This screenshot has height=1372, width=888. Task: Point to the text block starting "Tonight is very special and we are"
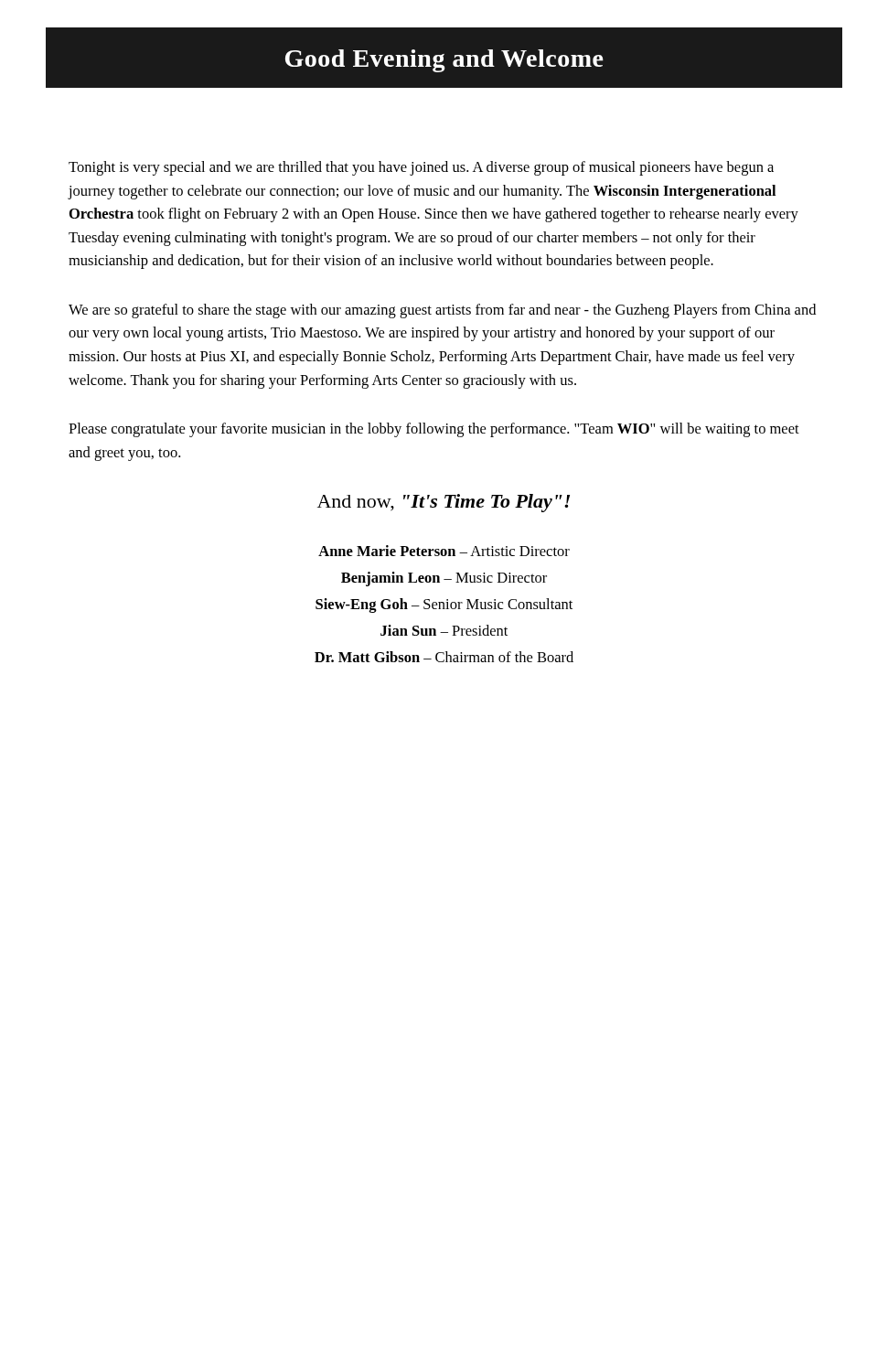click(x=433, y=214)
